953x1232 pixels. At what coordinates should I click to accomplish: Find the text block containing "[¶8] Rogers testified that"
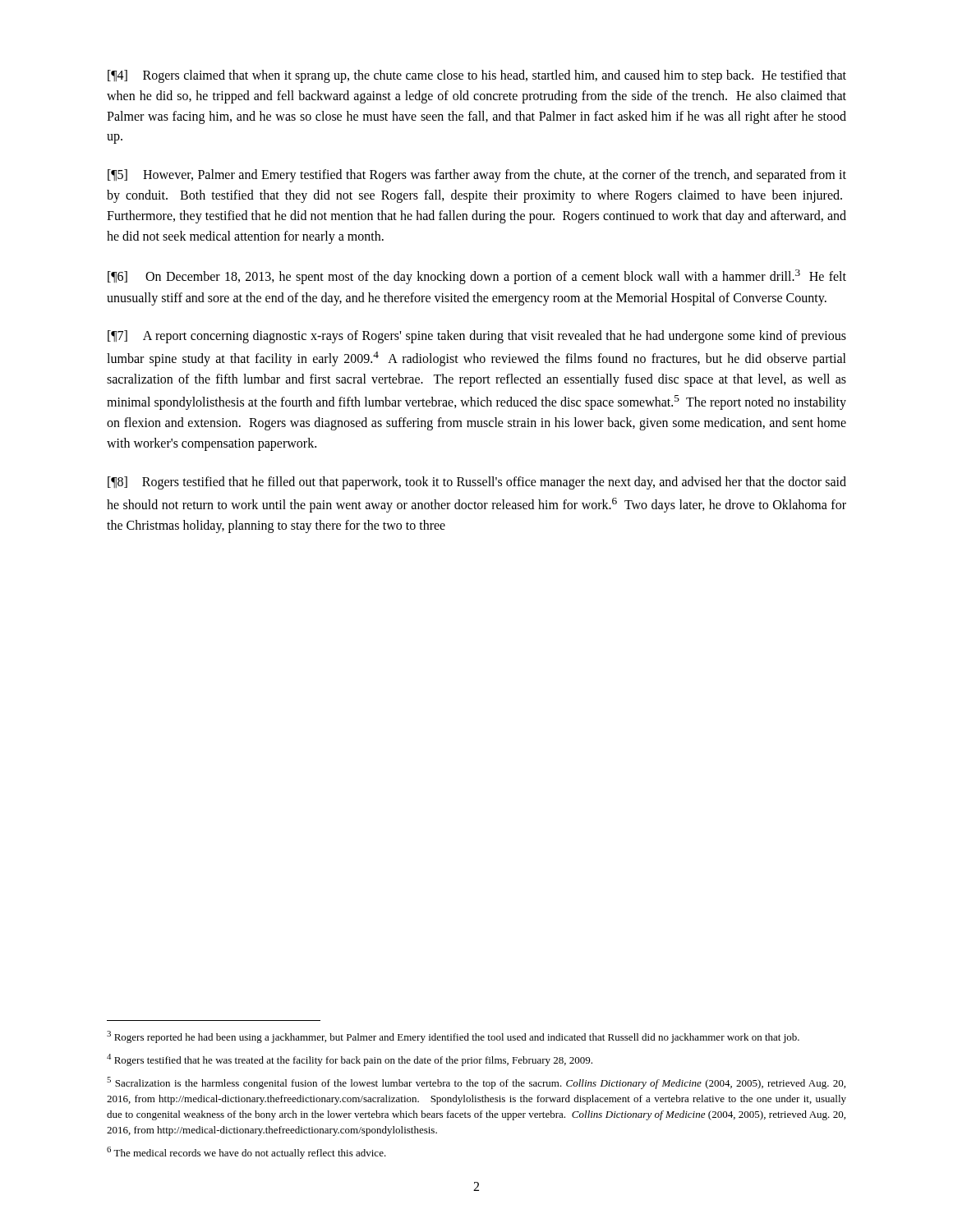pyautogui.click(x=476, y=503)
